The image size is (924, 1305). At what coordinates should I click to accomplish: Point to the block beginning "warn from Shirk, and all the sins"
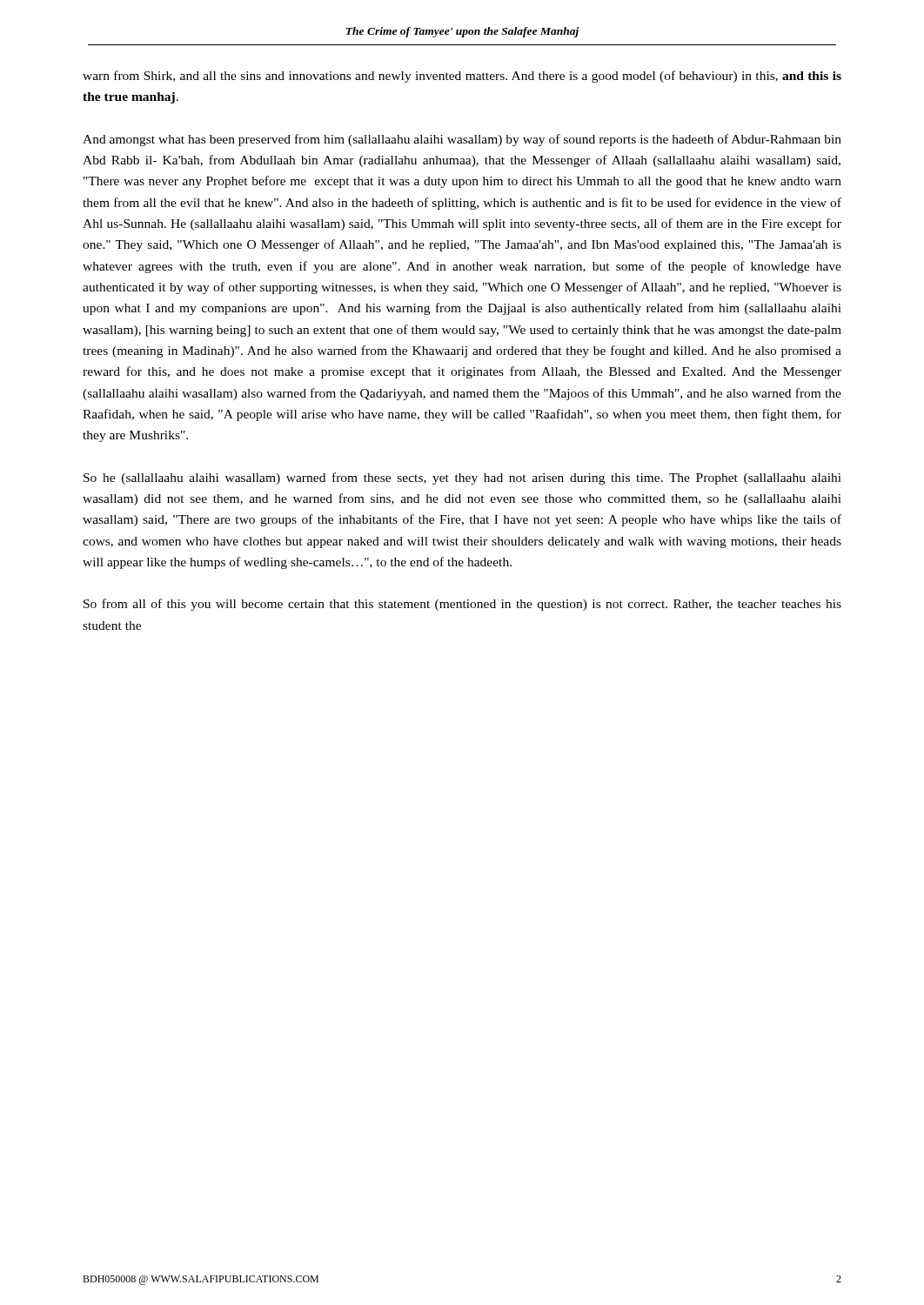[x=462, y=86]
